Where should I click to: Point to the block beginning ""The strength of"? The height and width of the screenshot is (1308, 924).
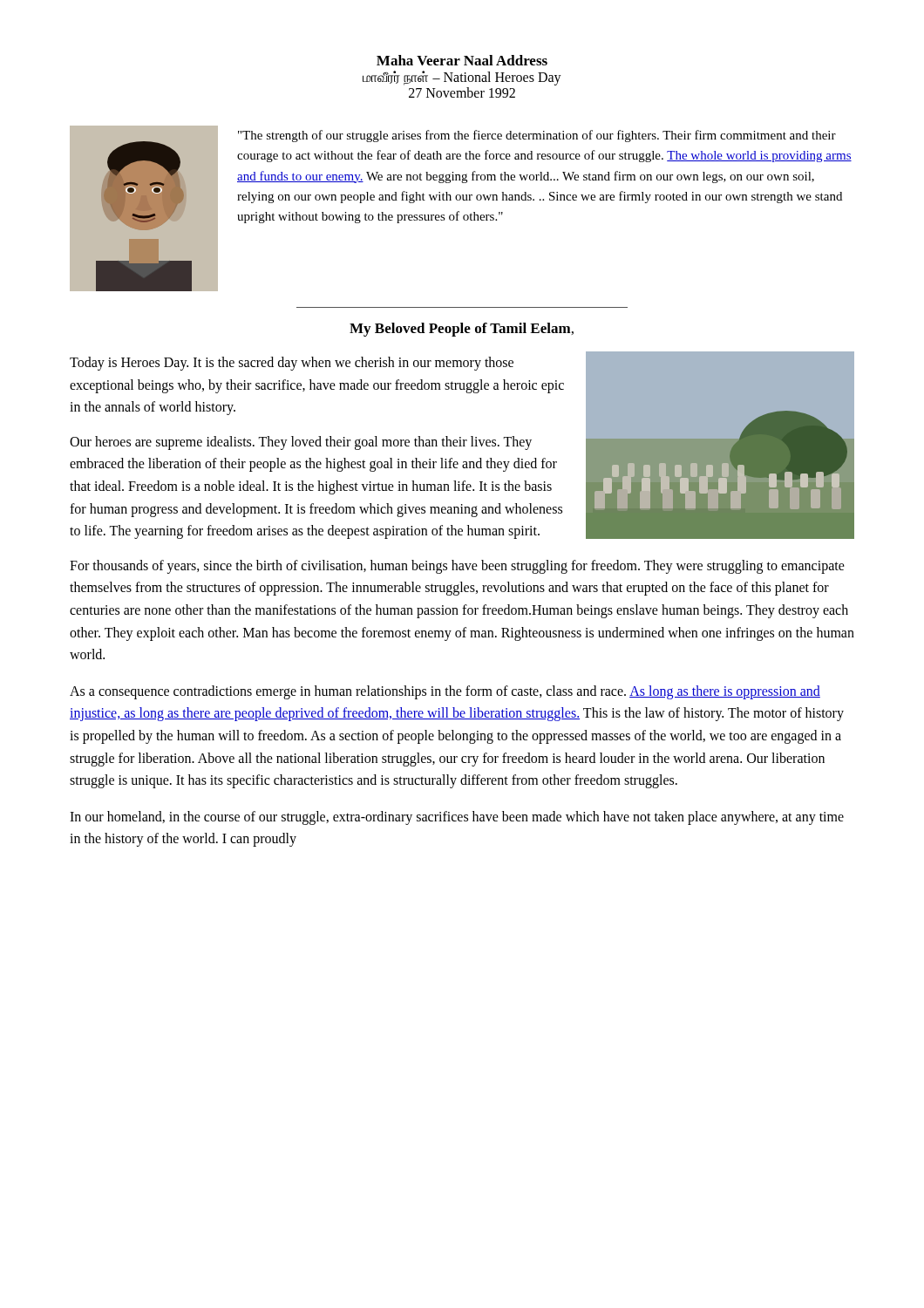(544, 176)
